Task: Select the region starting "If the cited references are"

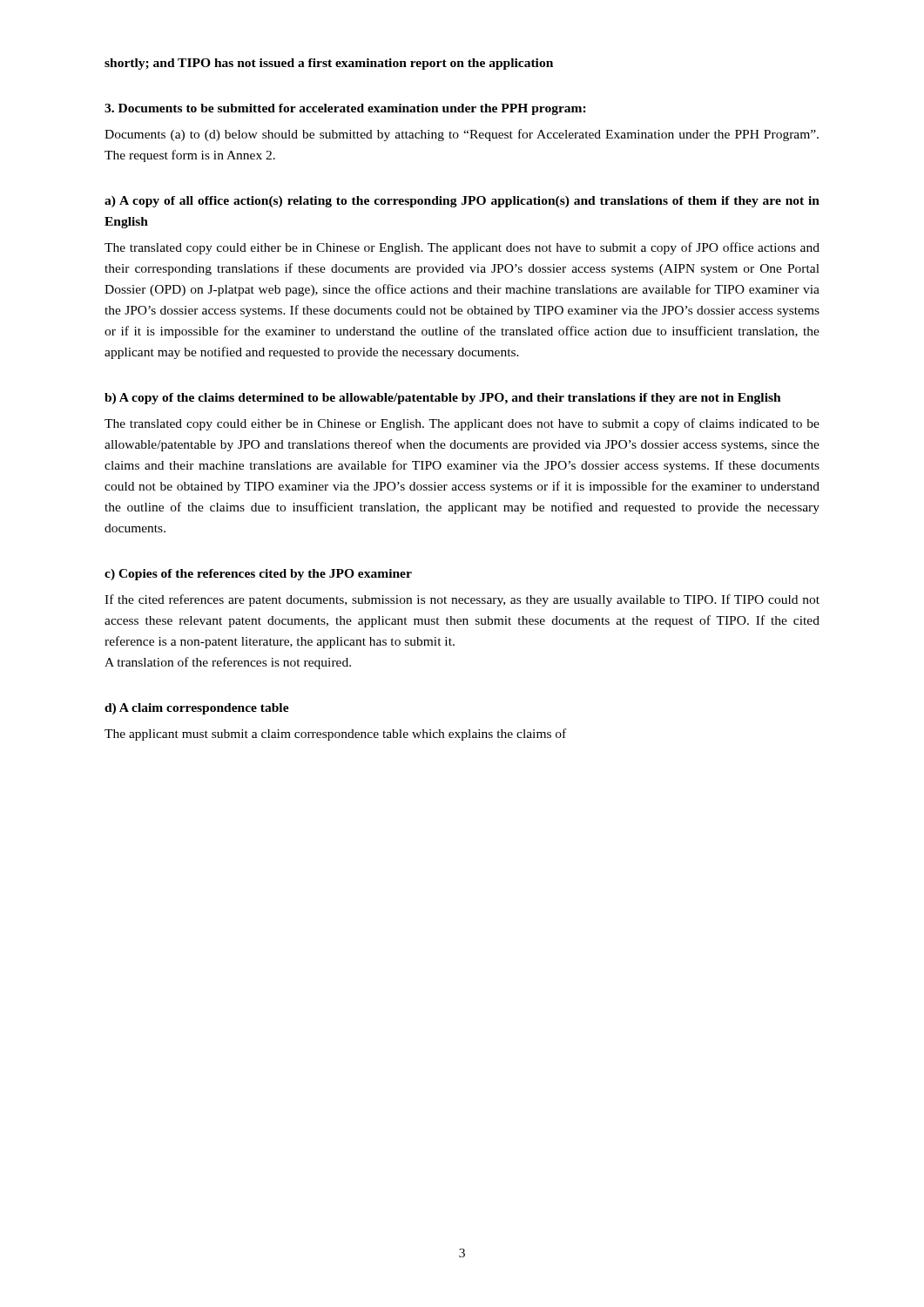Action: pyautogui.click(x=462, y=631)
